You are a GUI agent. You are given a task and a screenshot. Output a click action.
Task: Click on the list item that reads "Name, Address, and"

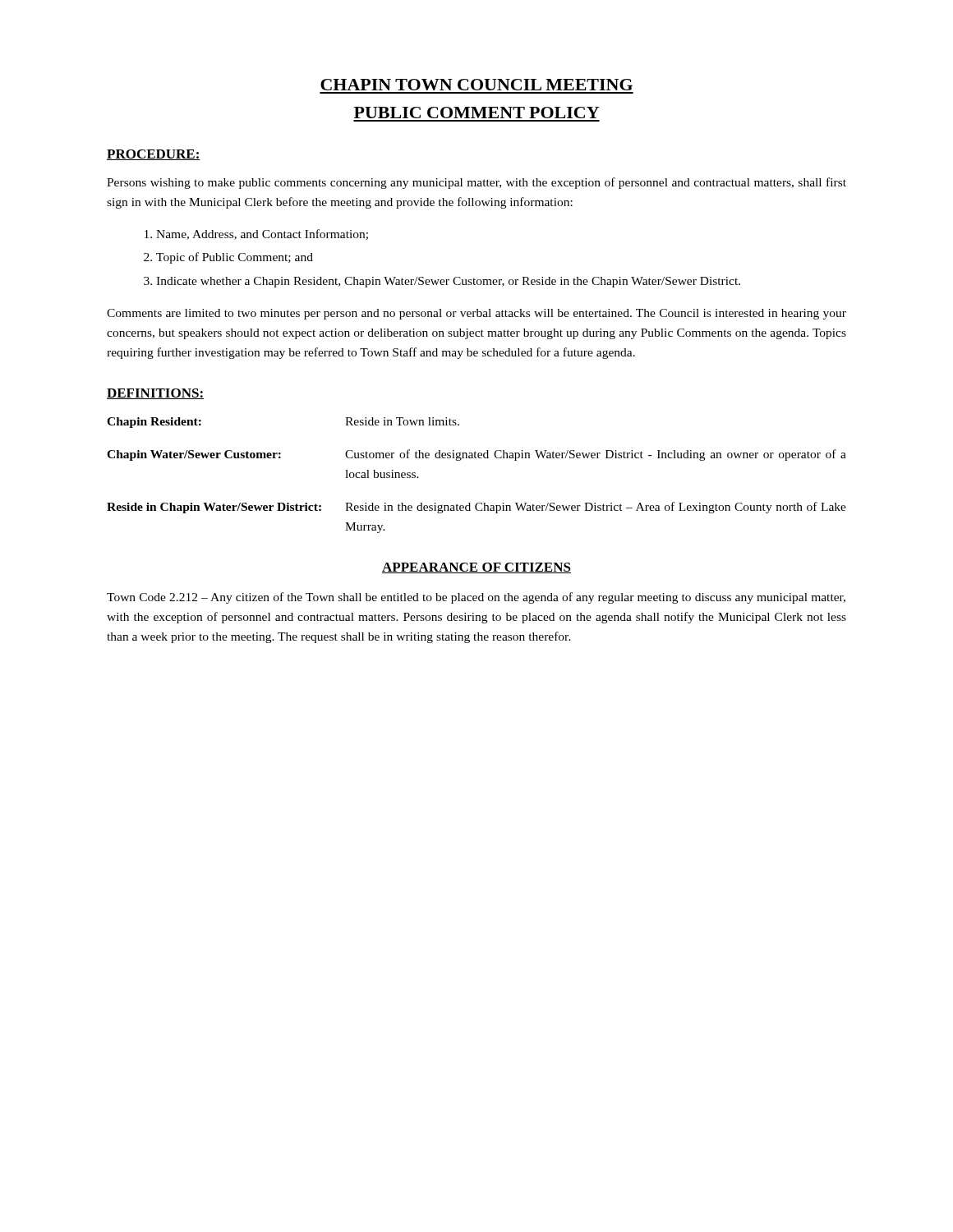(x=262, y=234)
